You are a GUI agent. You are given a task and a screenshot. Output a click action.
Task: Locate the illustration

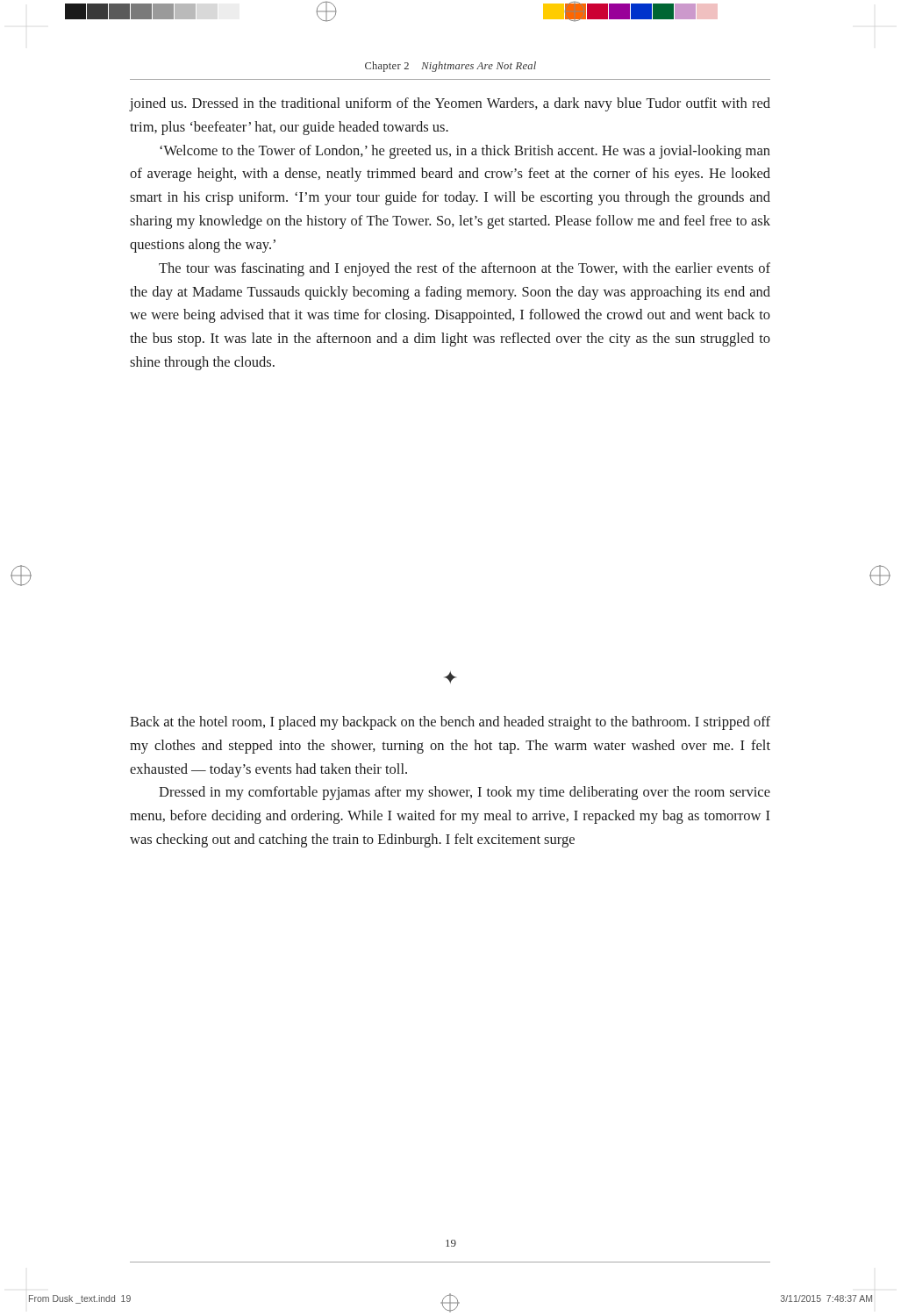(x=450, y=678)
